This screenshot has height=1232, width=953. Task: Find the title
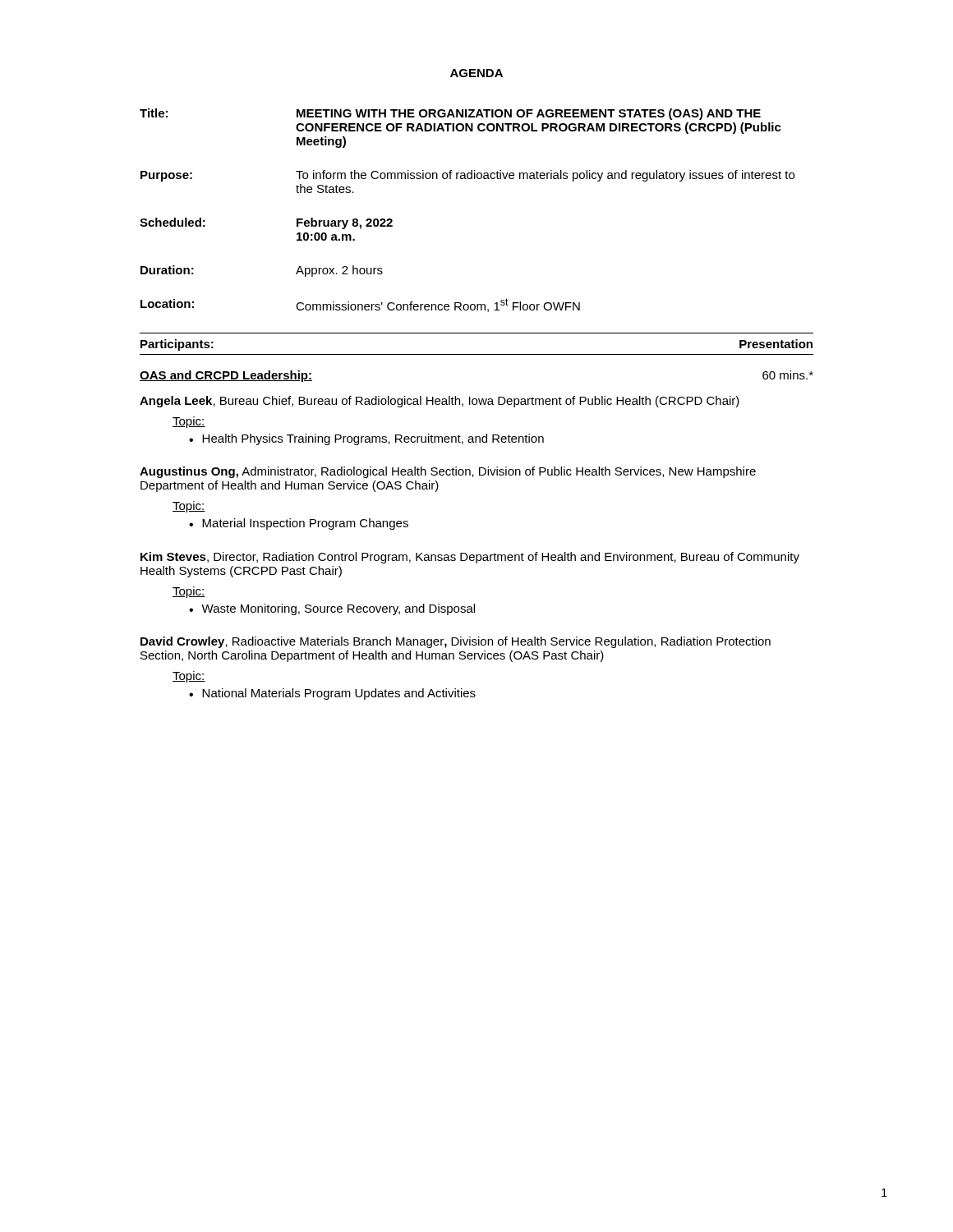(x=476, y=73)
